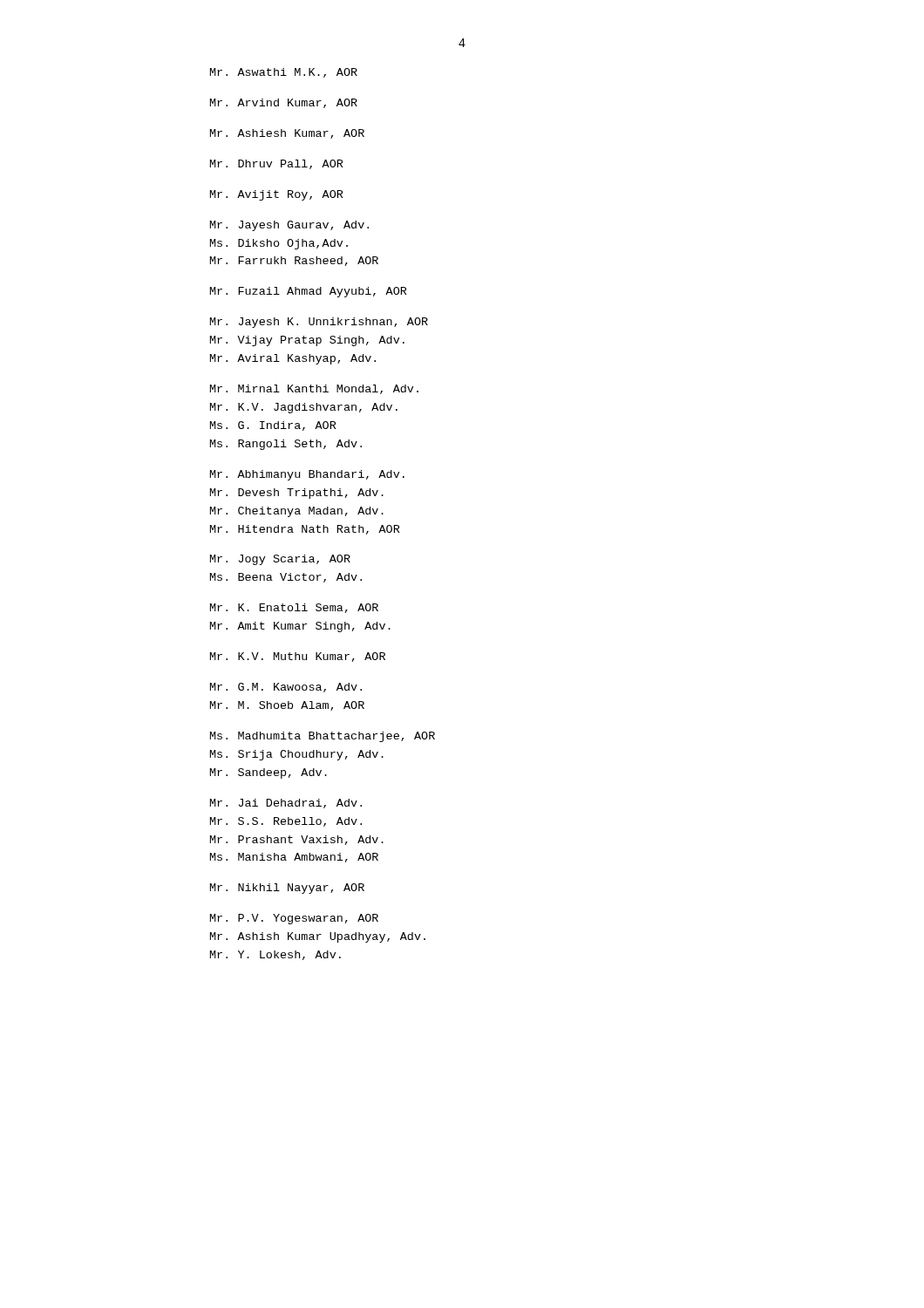Find the passage starting "Mr. Jayesh Gaurav, Adv. Ms. Diksho Ojha,Adv. Mr."
The width and height of the screenshot is (924, 1308).
[289, 226]
